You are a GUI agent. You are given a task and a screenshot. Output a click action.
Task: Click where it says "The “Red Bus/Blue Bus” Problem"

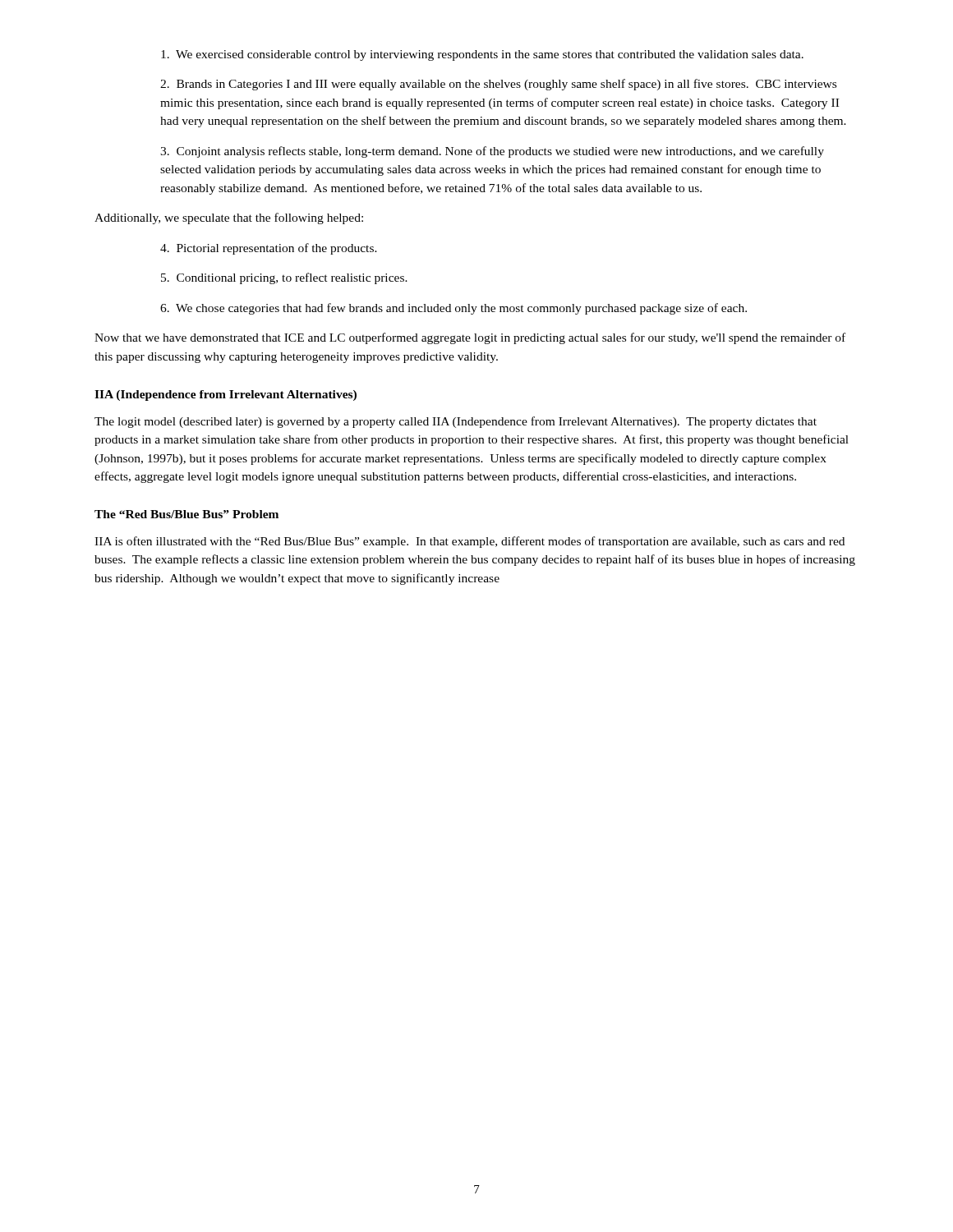click(x=187, y=514)
